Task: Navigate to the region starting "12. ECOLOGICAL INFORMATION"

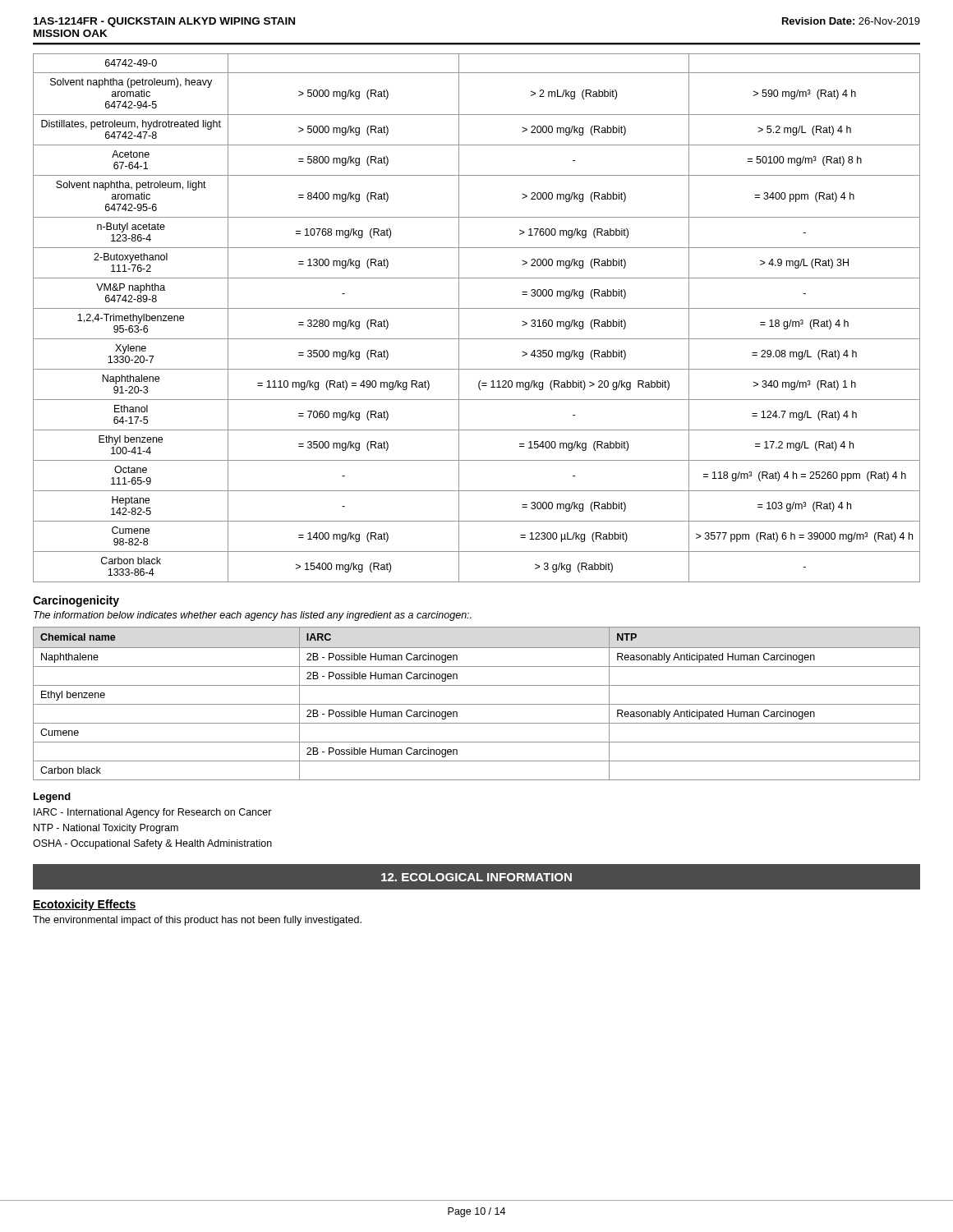Action: [476, 877]
